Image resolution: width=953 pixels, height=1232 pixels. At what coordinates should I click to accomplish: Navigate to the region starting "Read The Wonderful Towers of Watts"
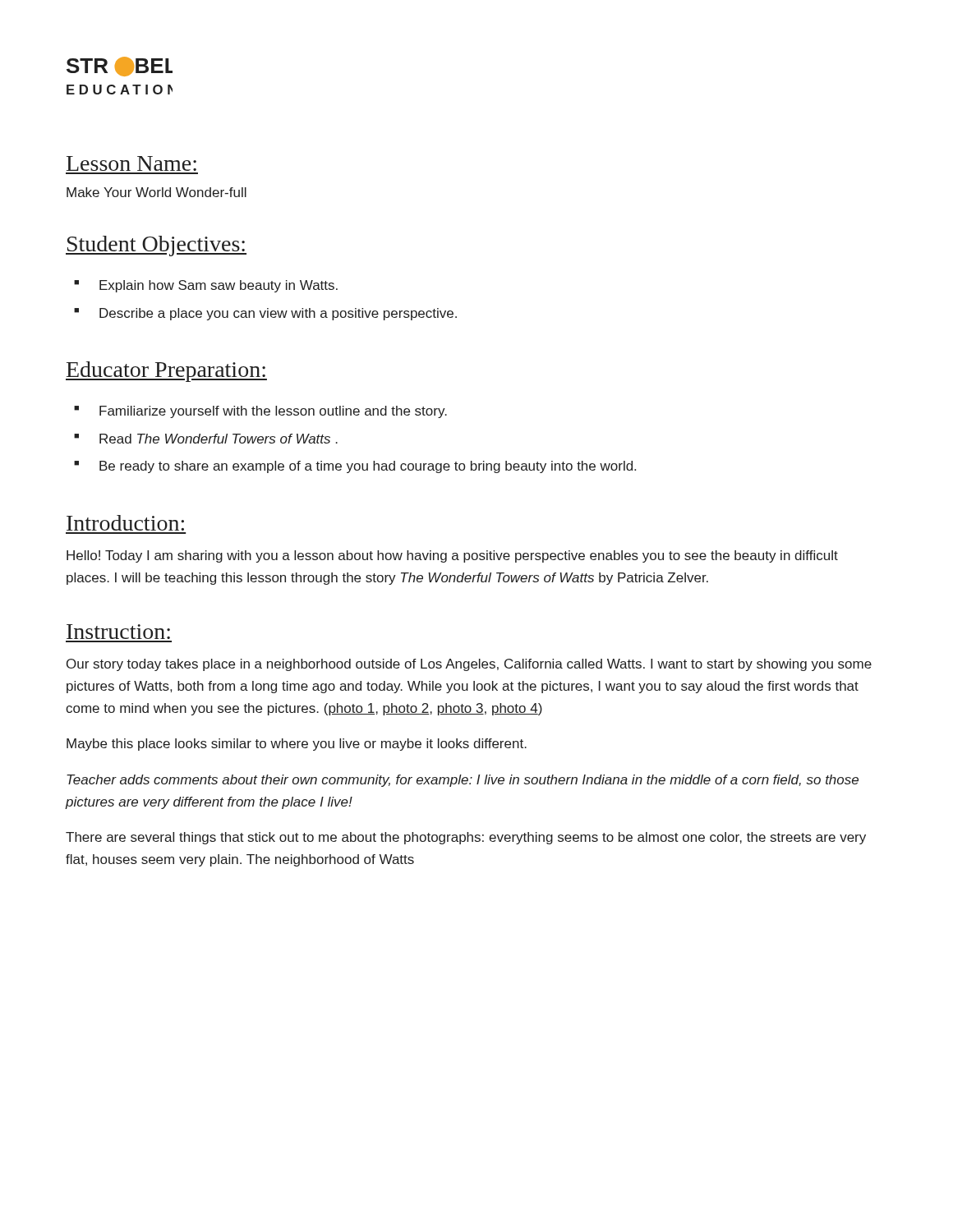pos(219,439)
